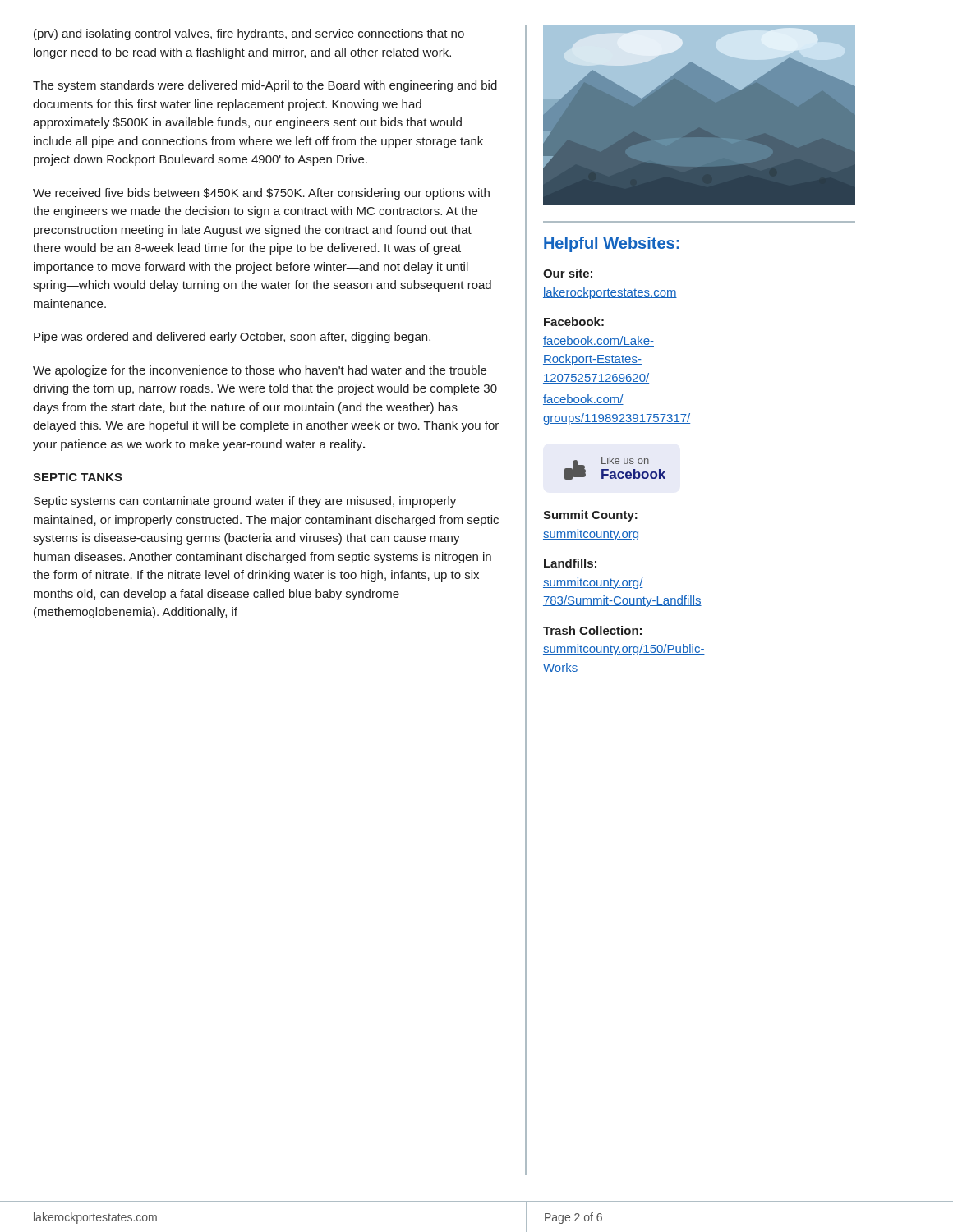The width and height of the screenshot is (953, 1232).
Task: Locate the region starting "SEPTIC TANKS"
Action: pyautogui.click(x=78, y=477)
